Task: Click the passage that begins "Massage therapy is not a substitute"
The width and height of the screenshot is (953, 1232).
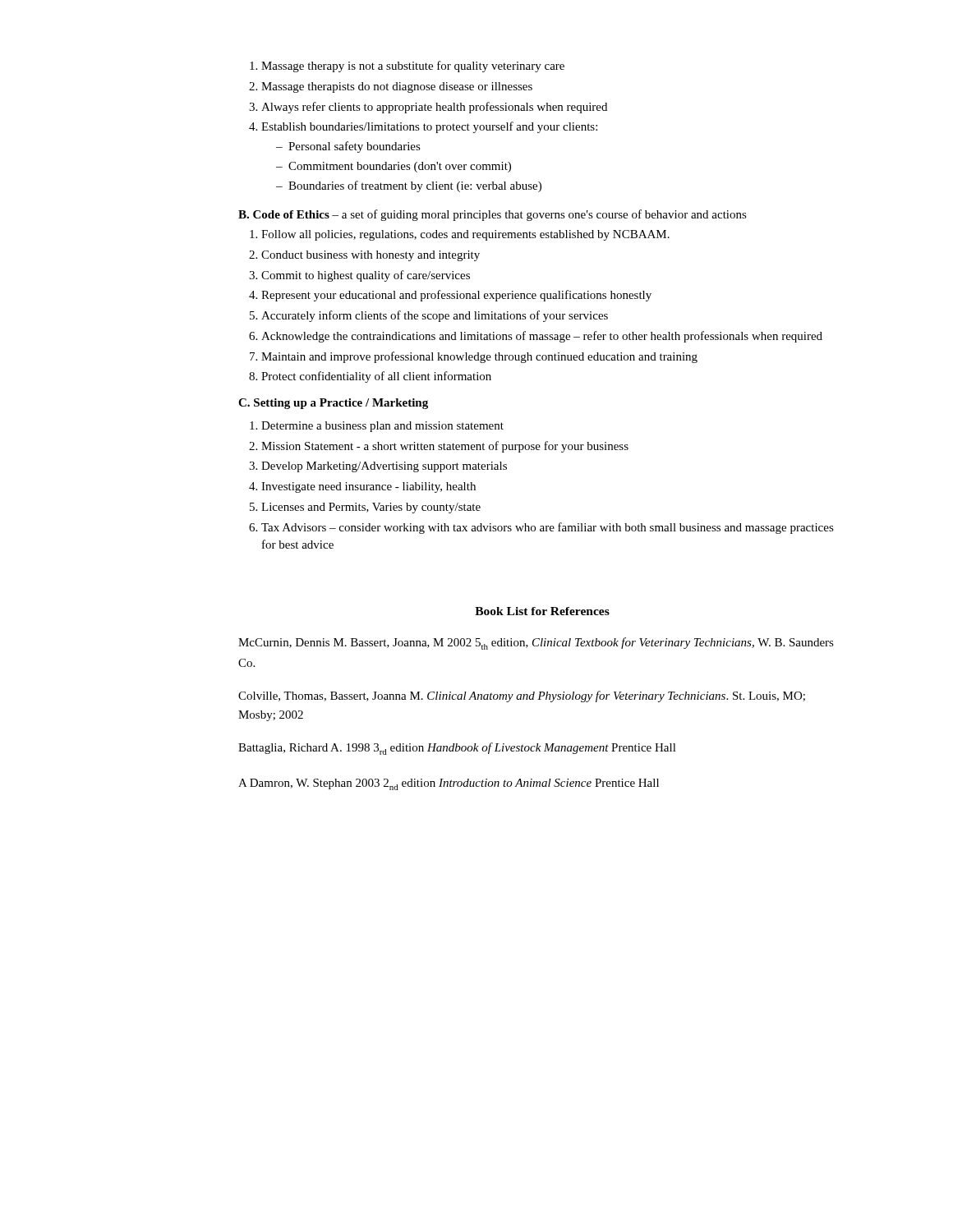Action: tap(542, 66)
